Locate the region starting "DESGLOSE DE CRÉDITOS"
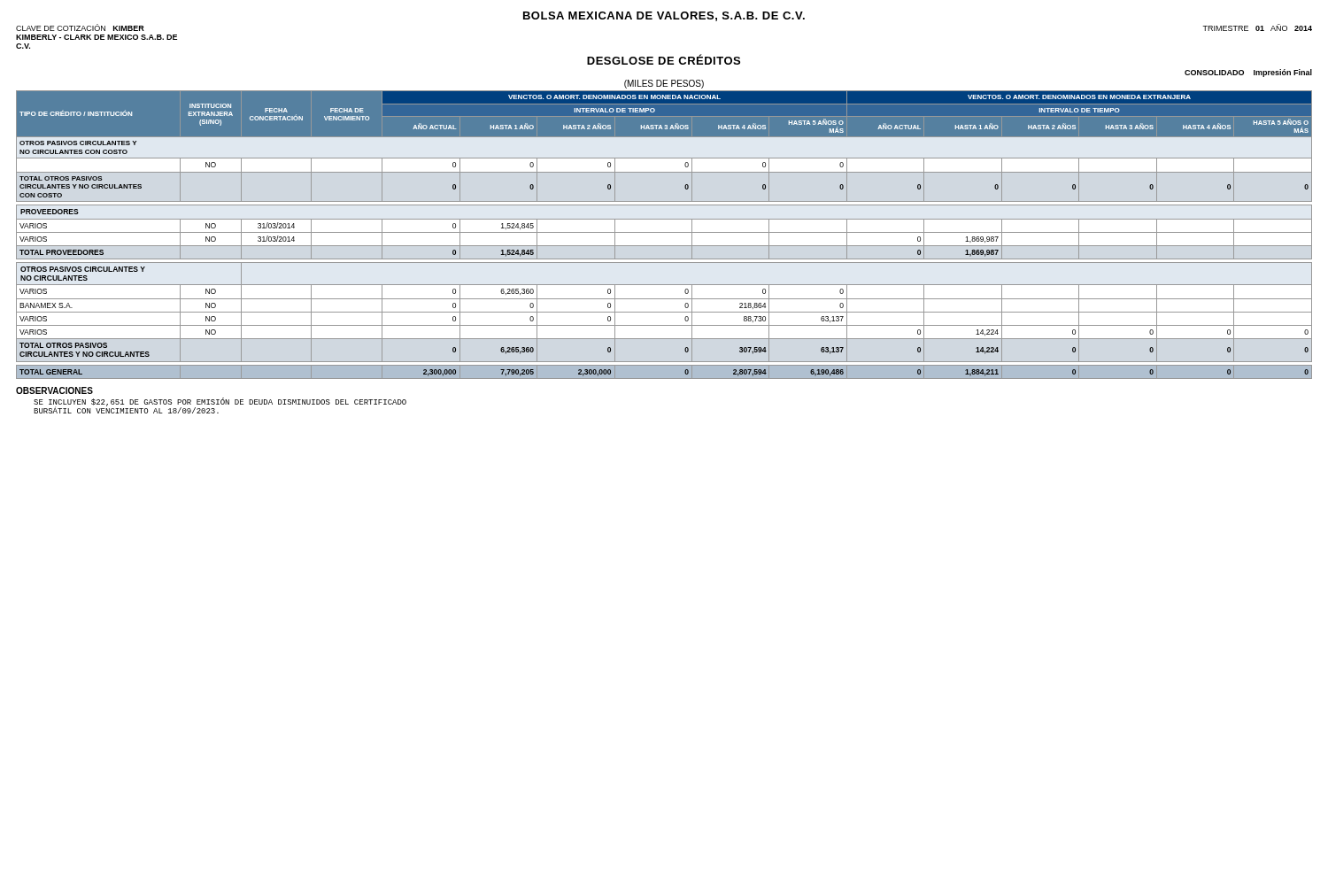Viewport: 1328px width, 896px height. [x=664, y=61]
